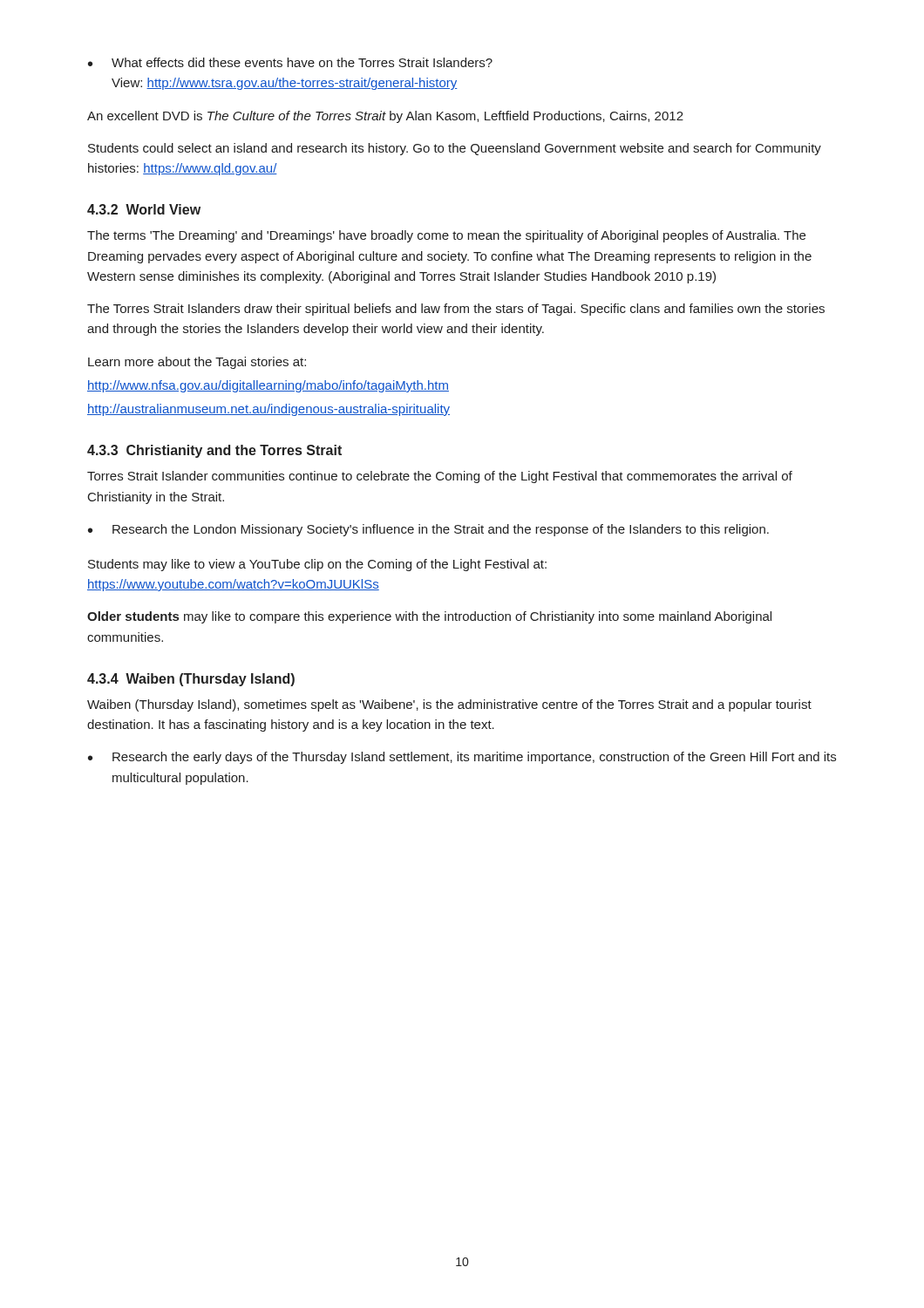Navigate to the text block starting "Learn more about the Tagai stories"
The image size is (924, 1308).
(197, 361)
